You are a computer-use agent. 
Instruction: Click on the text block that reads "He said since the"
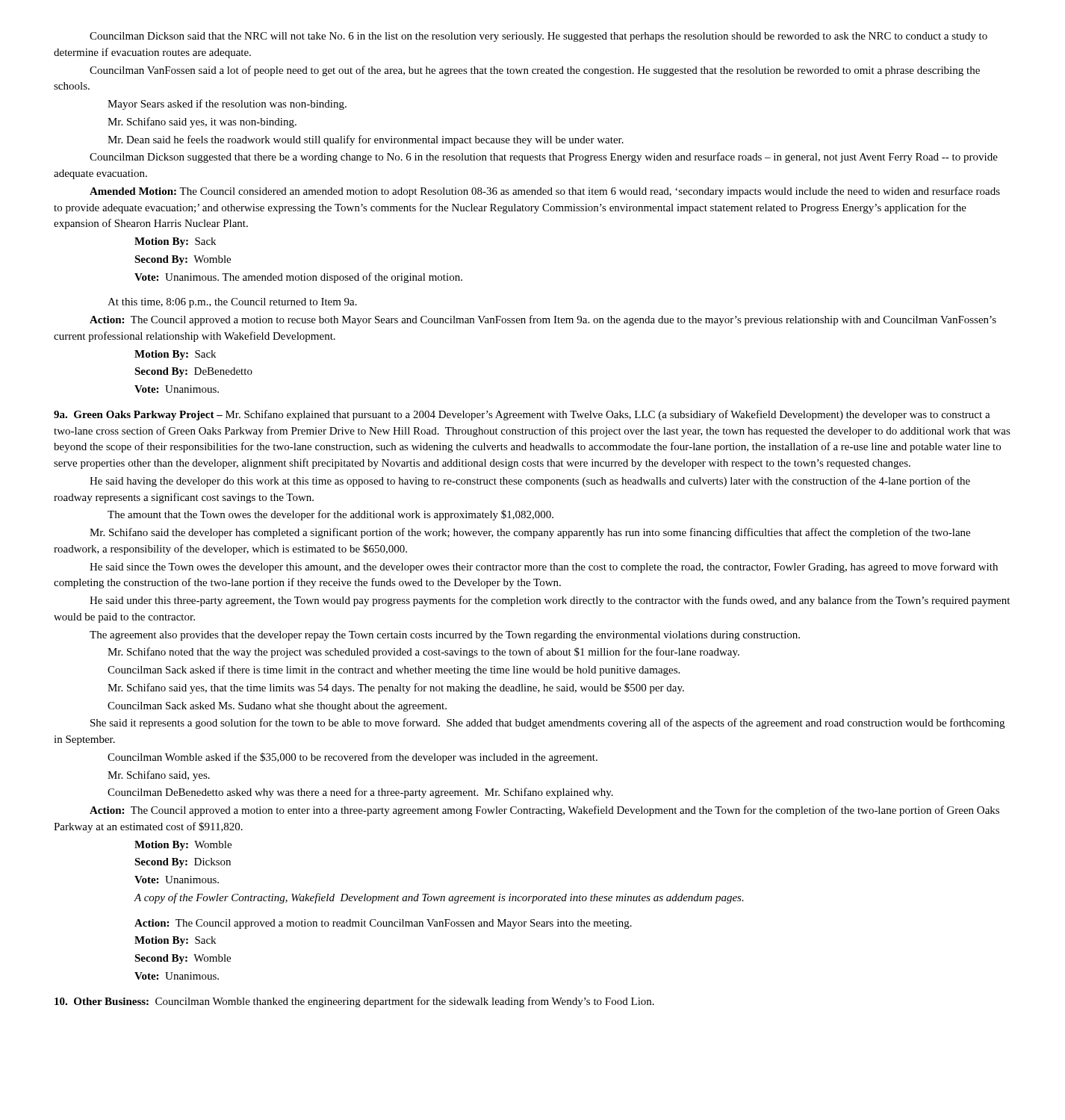532,575
